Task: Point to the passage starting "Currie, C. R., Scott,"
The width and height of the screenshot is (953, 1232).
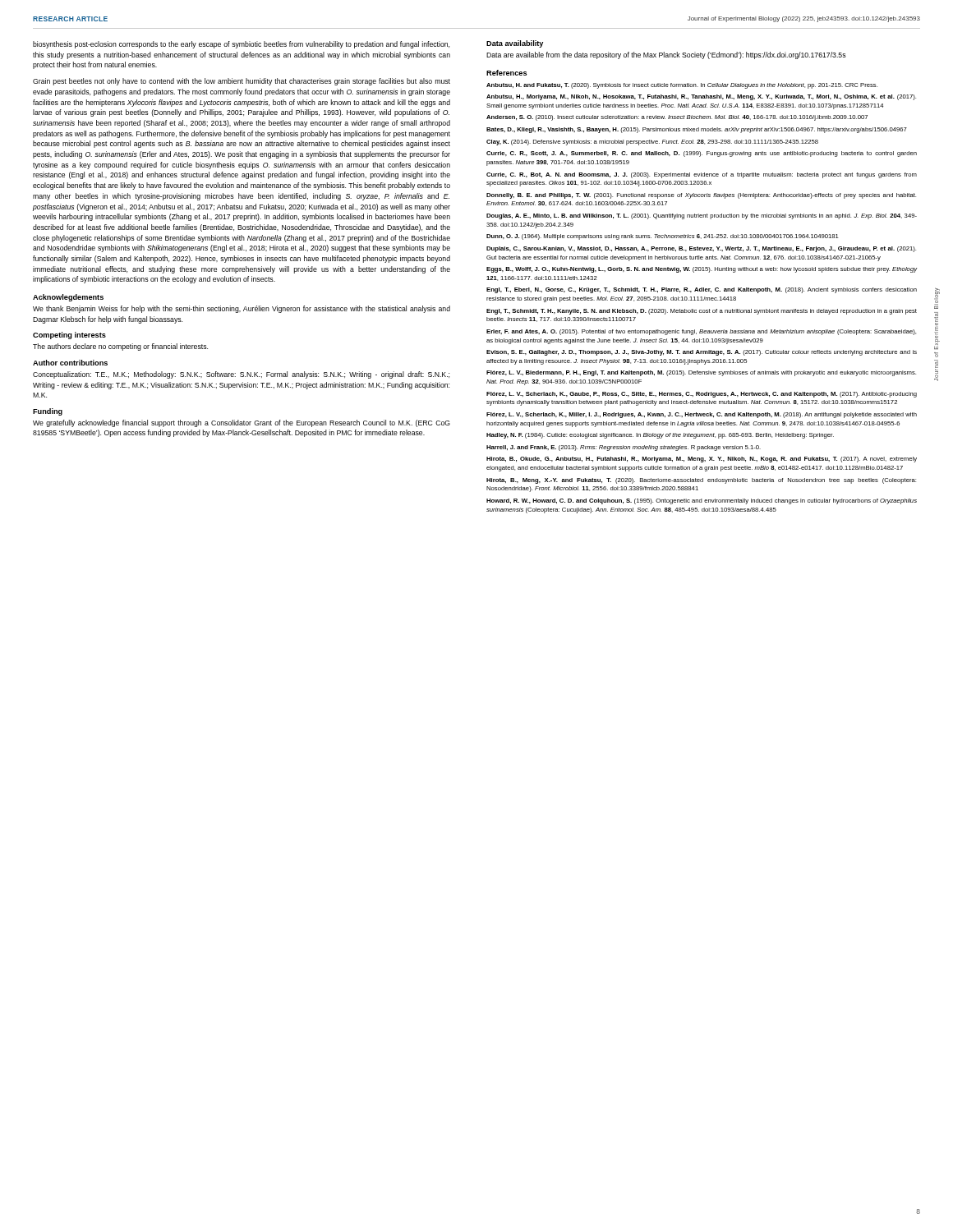Action: point(702,158)
